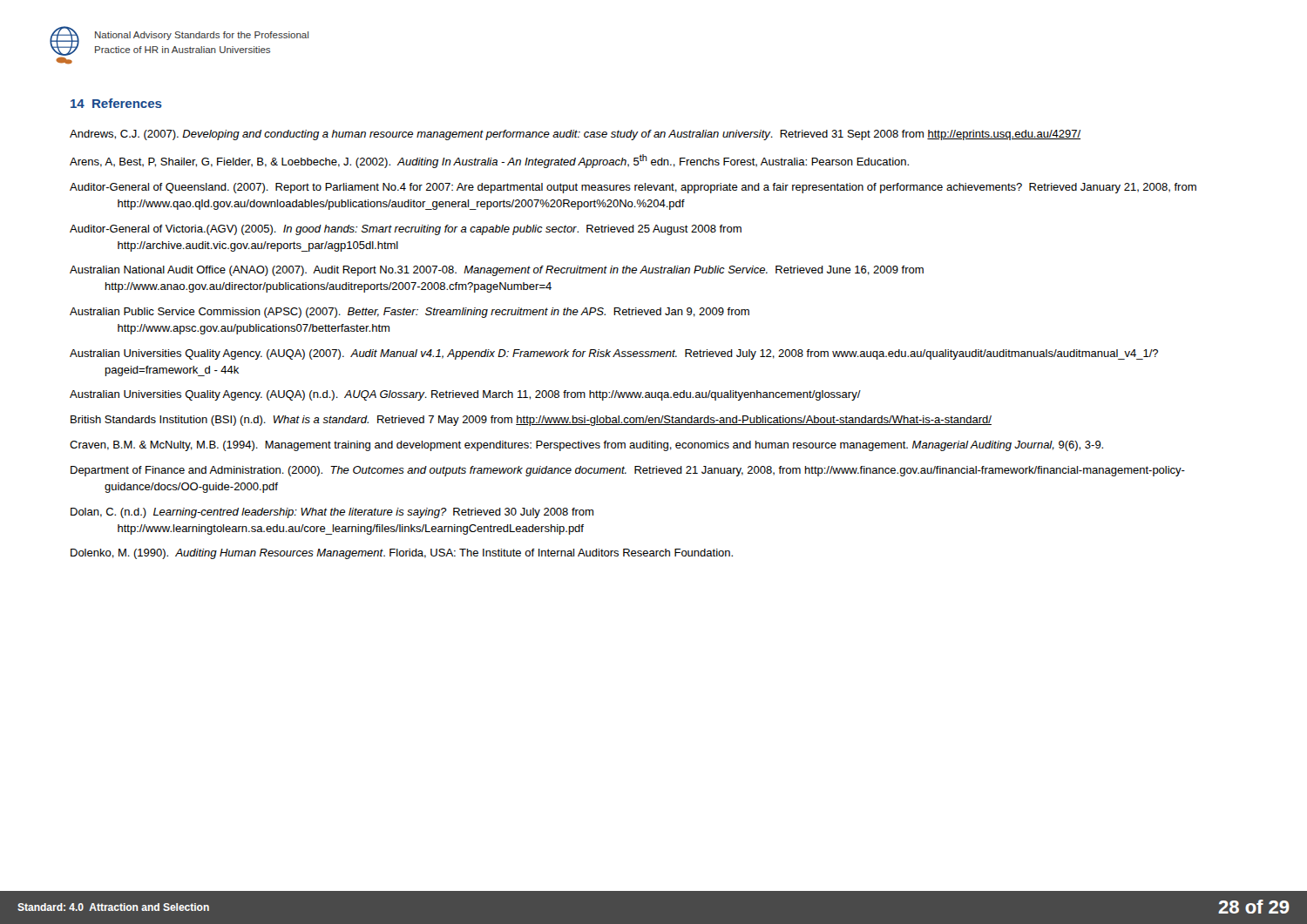This screenshot has width=1307, height=924.
Task: Find the passage starting "Australian Public Service"
Action: point(410,320)
